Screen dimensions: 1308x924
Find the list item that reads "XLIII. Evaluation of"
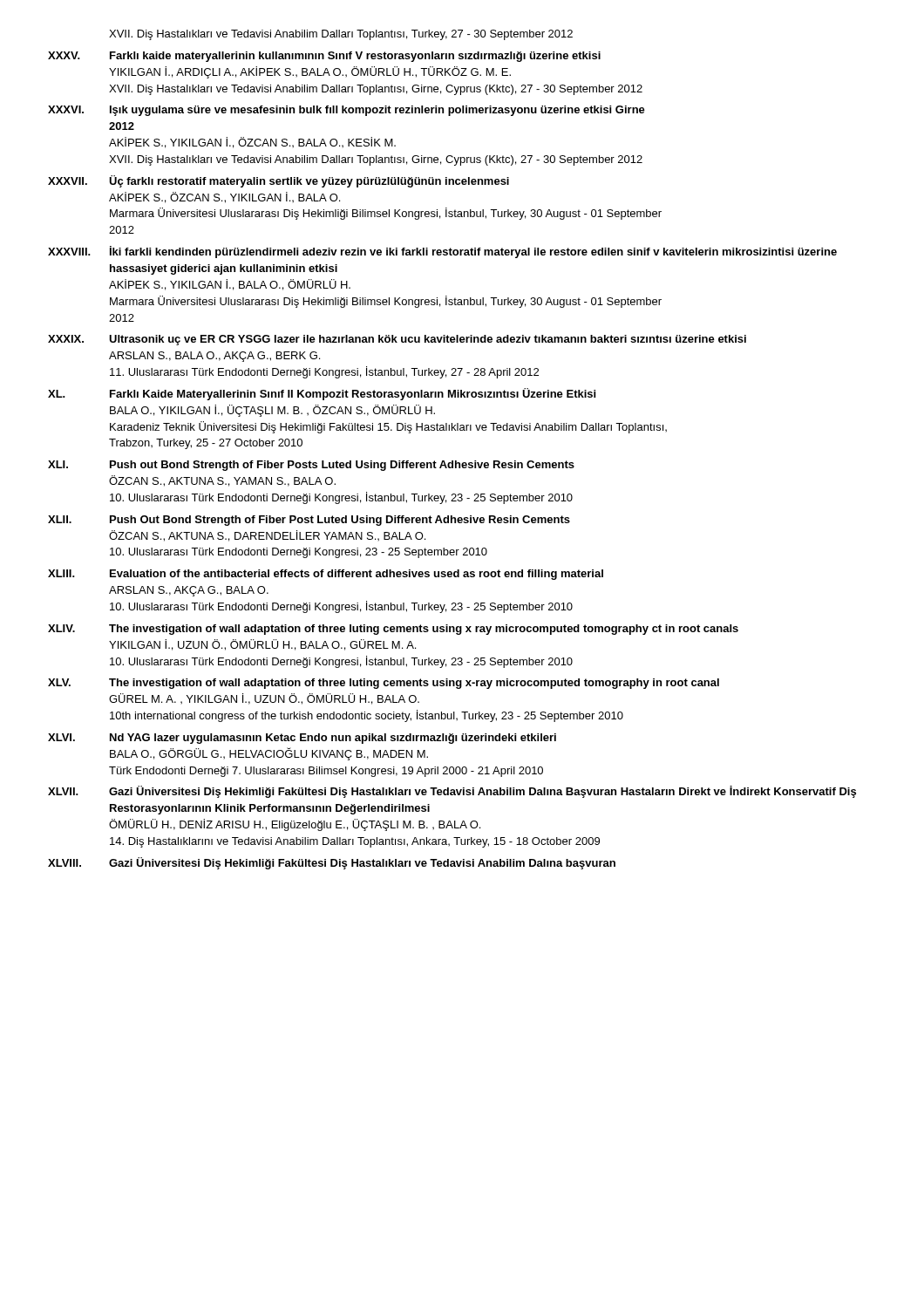click(x=462, y=591)
